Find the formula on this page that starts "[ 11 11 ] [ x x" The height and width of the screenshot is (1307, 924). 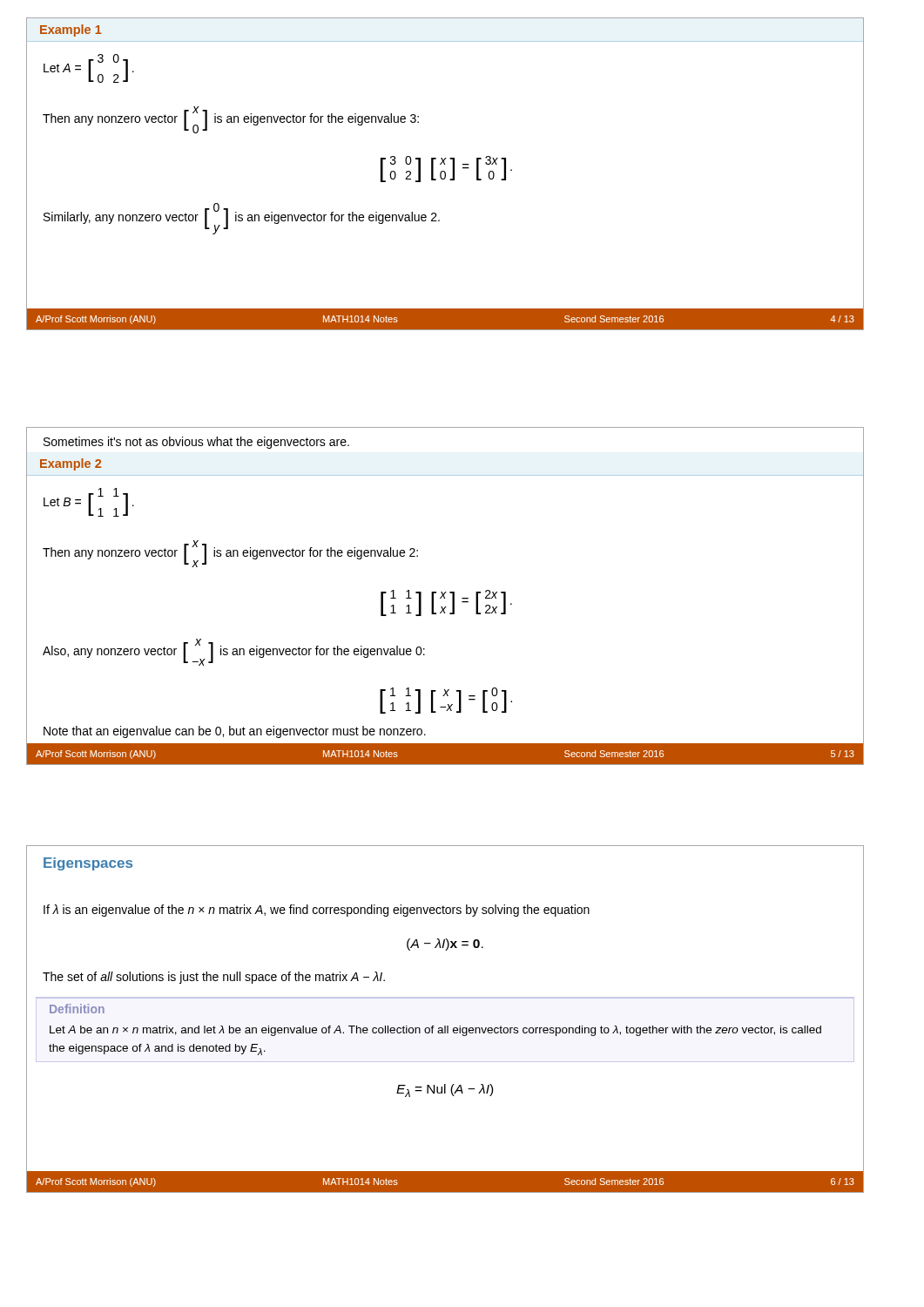(x=446, y=601)
